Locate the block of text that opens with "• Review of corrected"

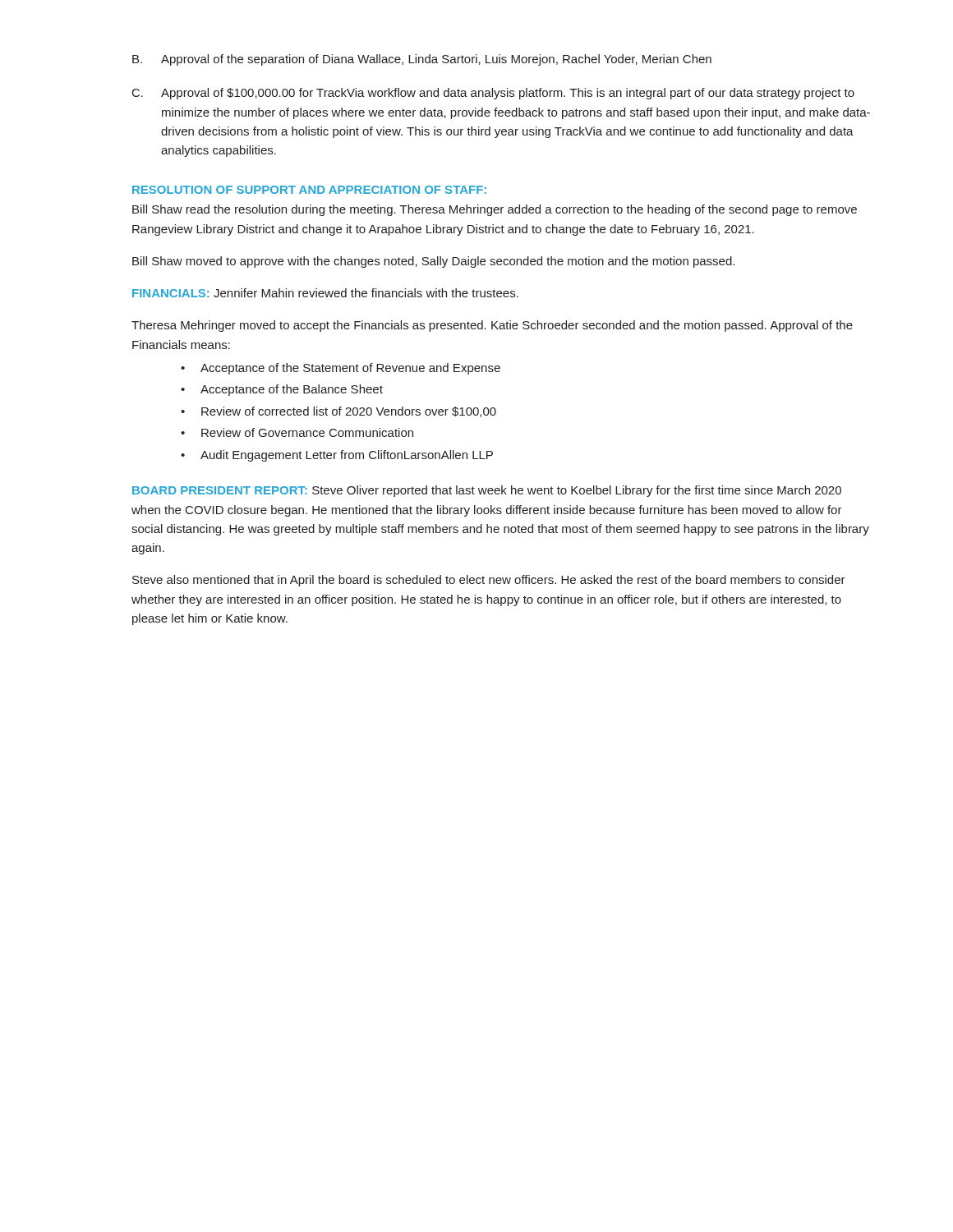pos(339,411)
